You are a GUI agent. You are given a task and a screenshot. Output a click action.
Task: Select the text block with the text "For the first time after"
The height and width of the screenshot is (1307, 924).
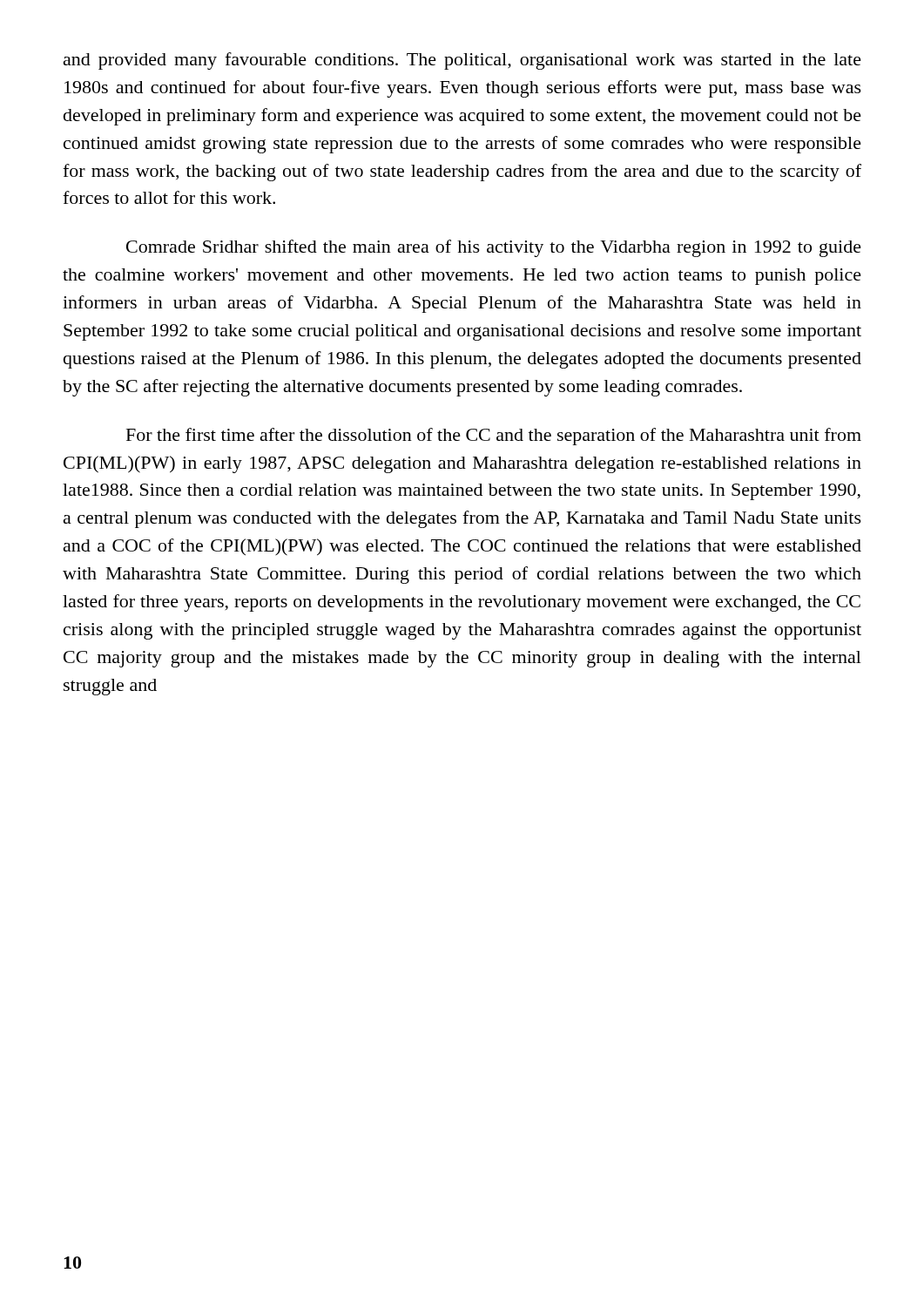[x=462, y=559]
